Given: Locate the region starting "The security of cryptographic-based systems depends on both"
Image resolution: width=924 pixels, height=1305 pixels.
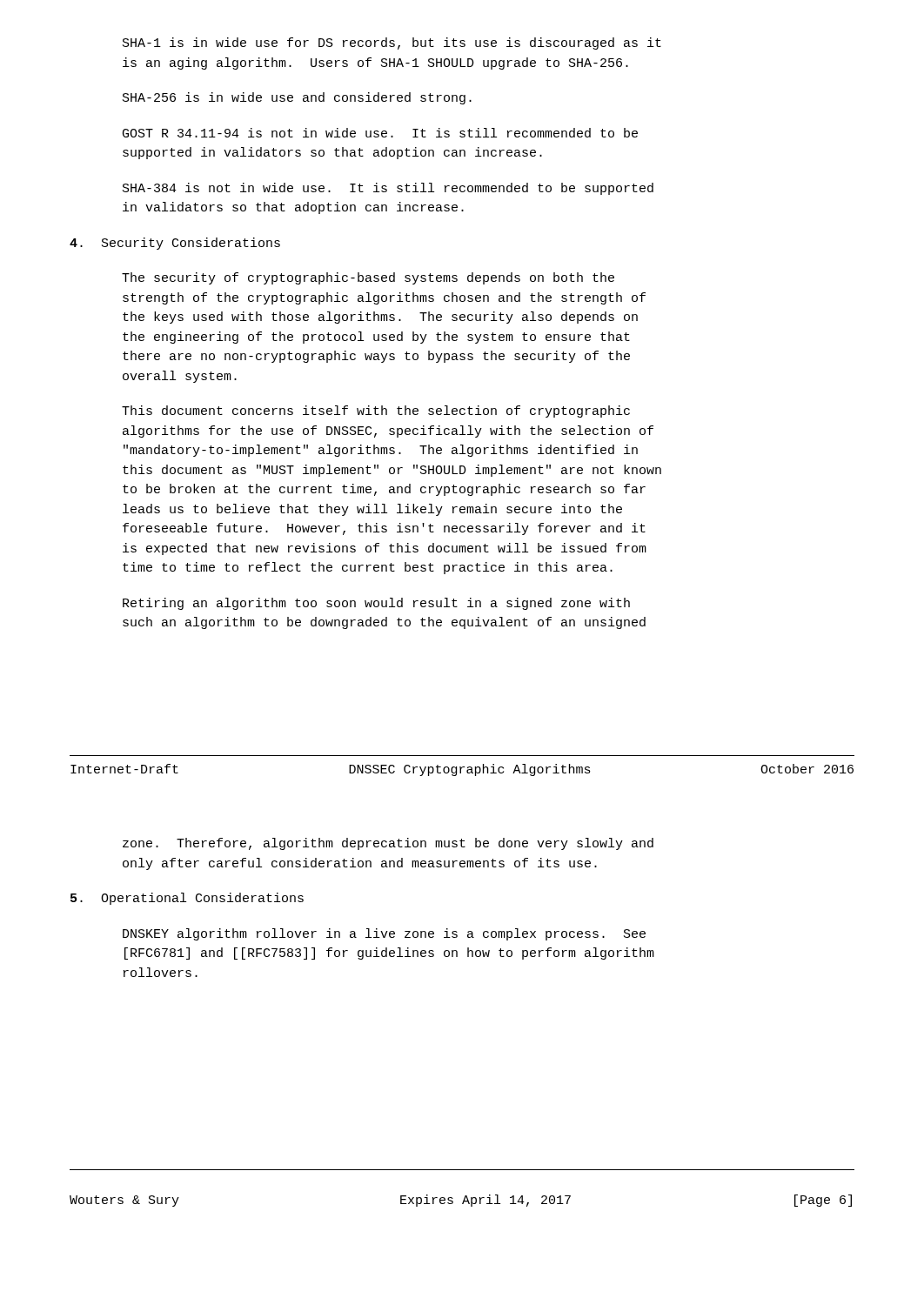Looking at the screenshot, I should pos(384,328).
